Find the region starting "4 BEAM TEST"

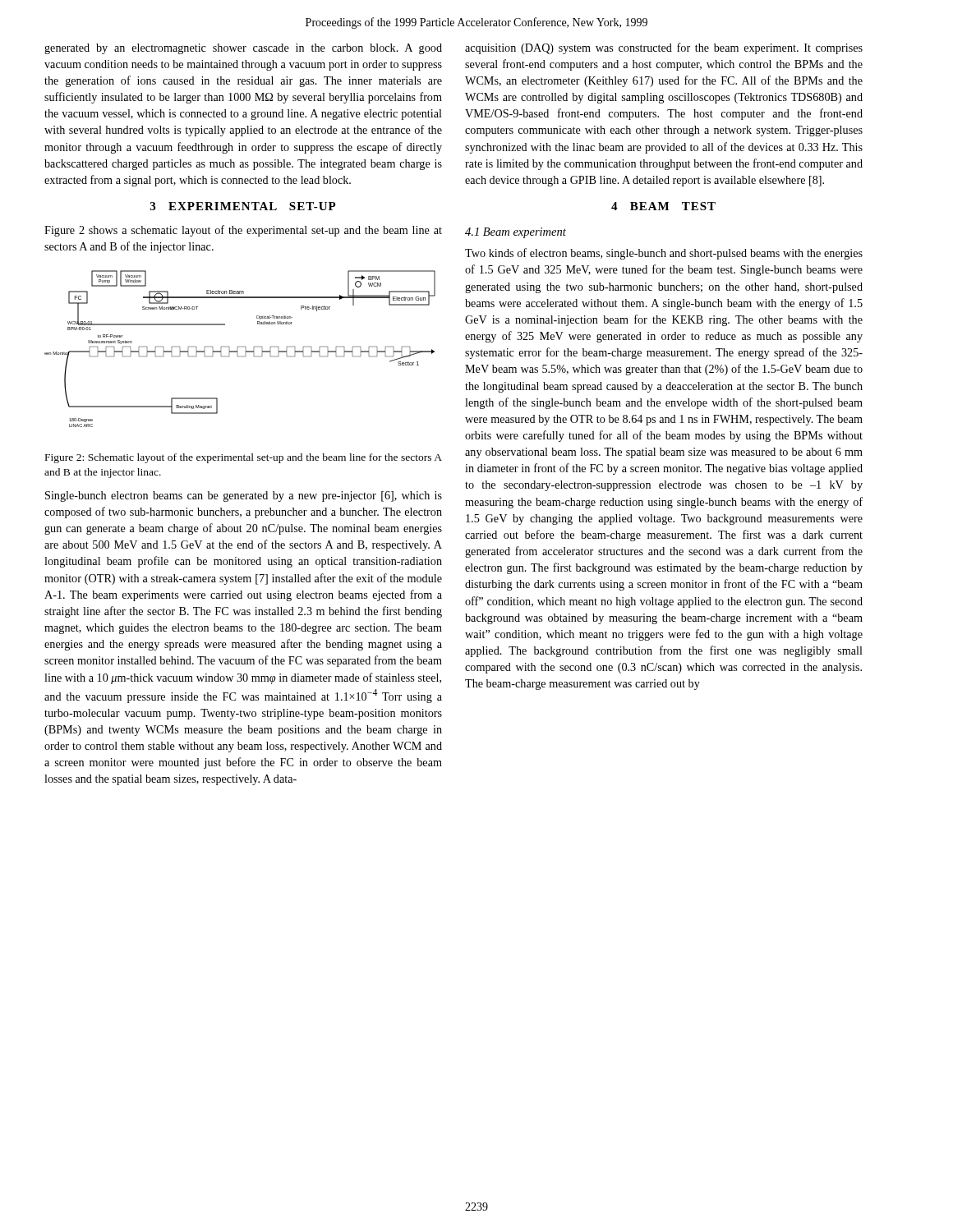pyautogui.click(x=664, y=206)
